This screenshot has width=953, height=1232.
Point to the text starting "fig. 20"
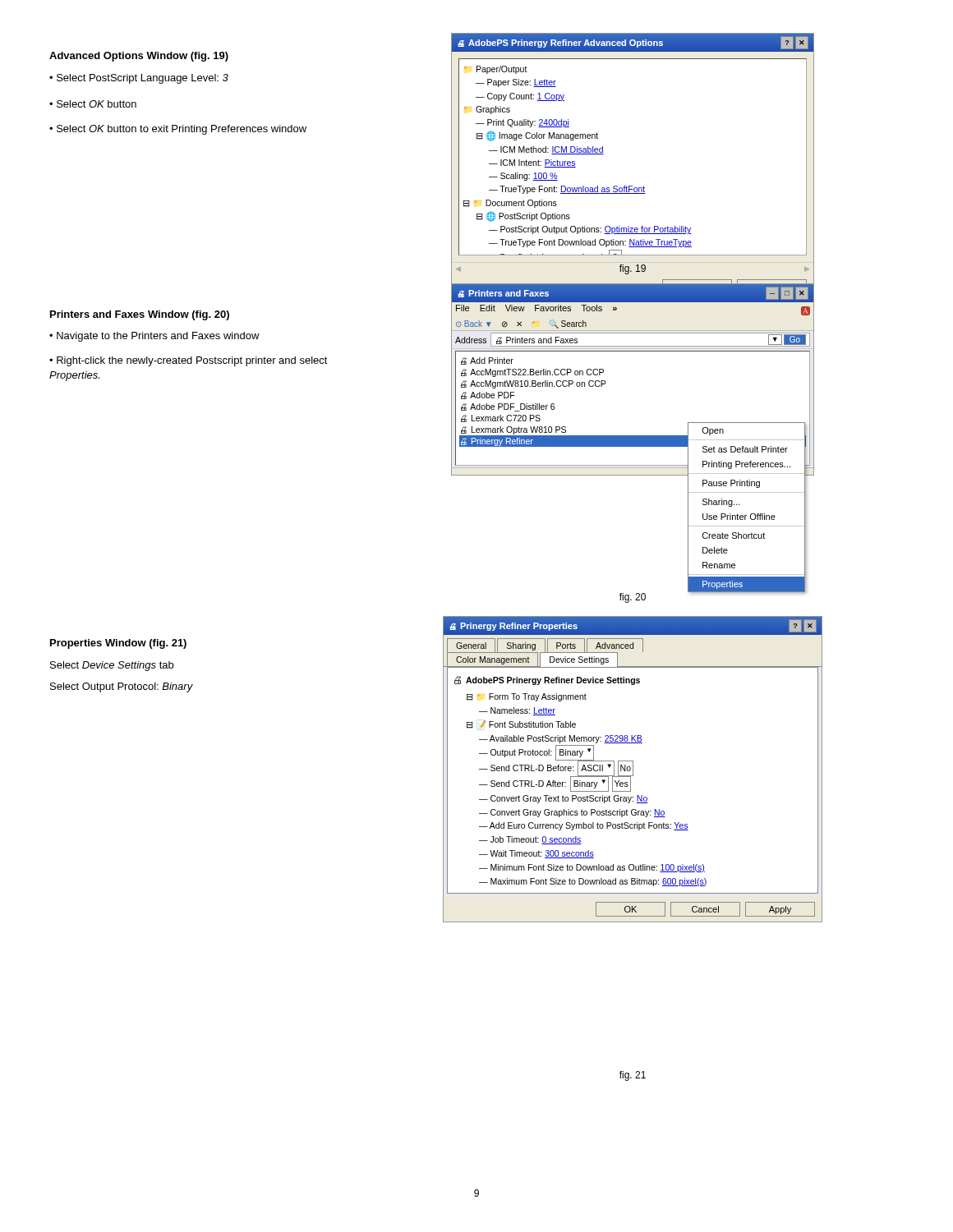(x=633, y=597)
